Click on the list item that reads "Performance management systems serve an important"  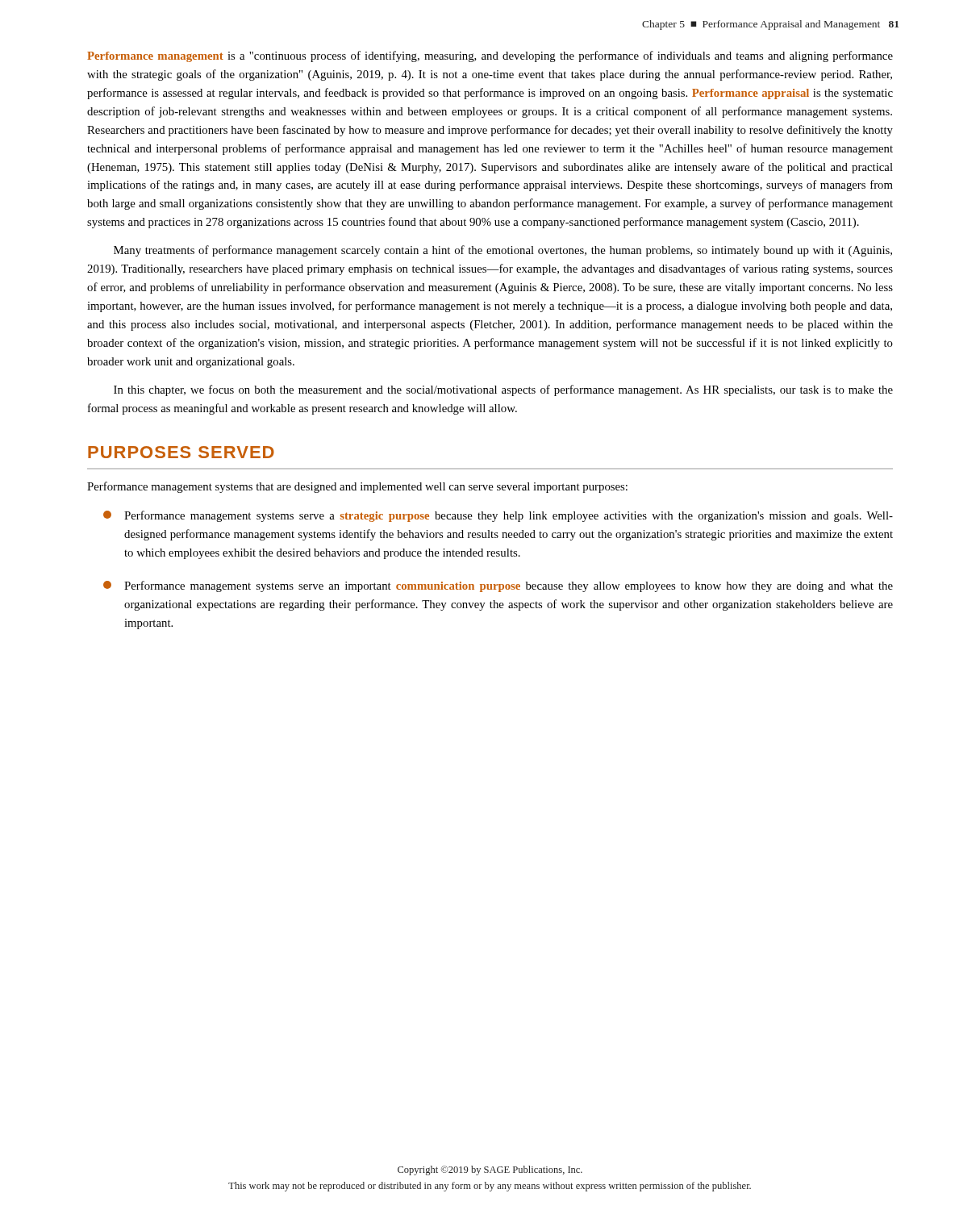tap(498, 605)
